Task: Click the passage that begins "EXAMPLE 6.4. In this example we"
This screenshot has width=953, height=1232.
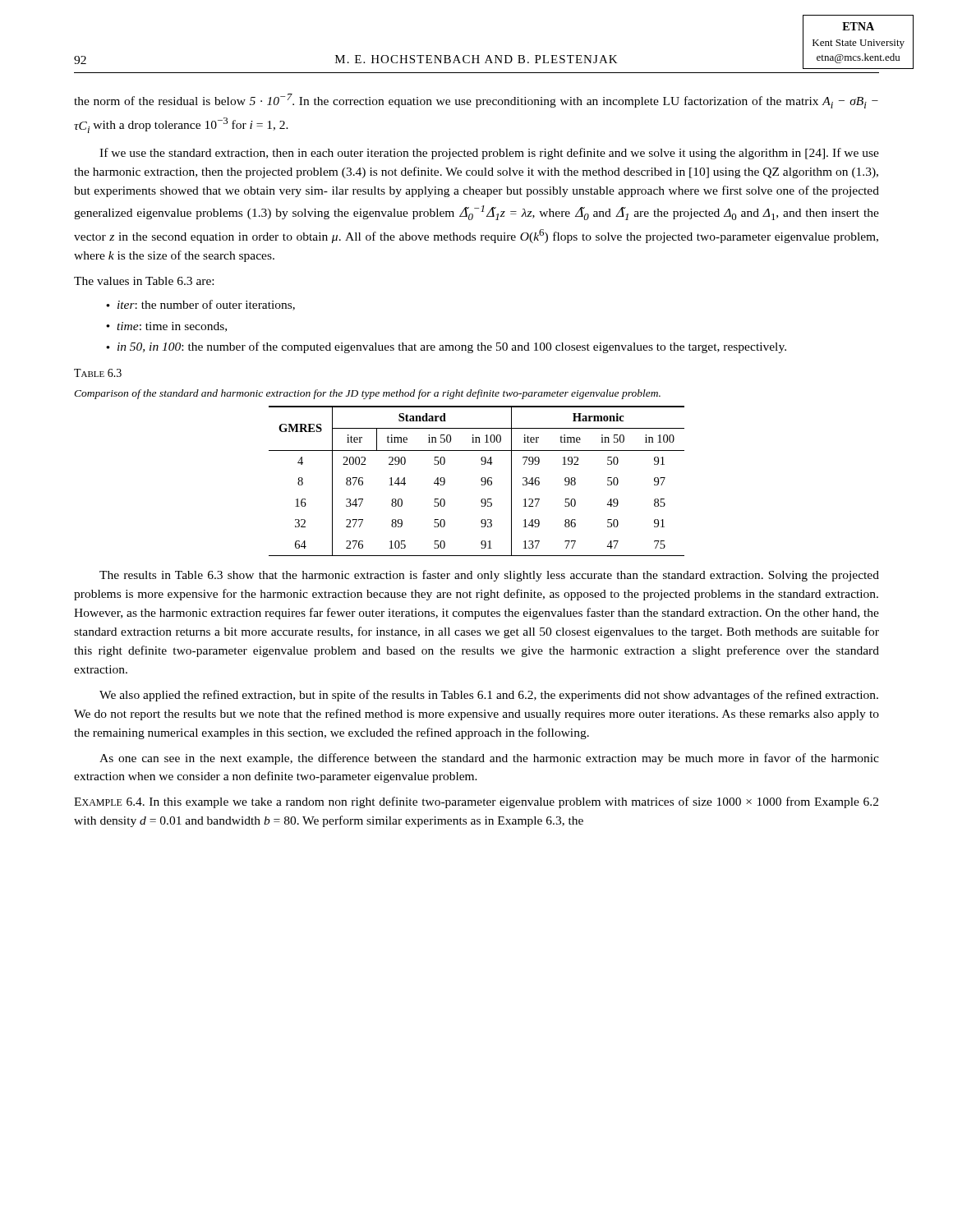Action: pyautogui.click(x=476, y=812)
